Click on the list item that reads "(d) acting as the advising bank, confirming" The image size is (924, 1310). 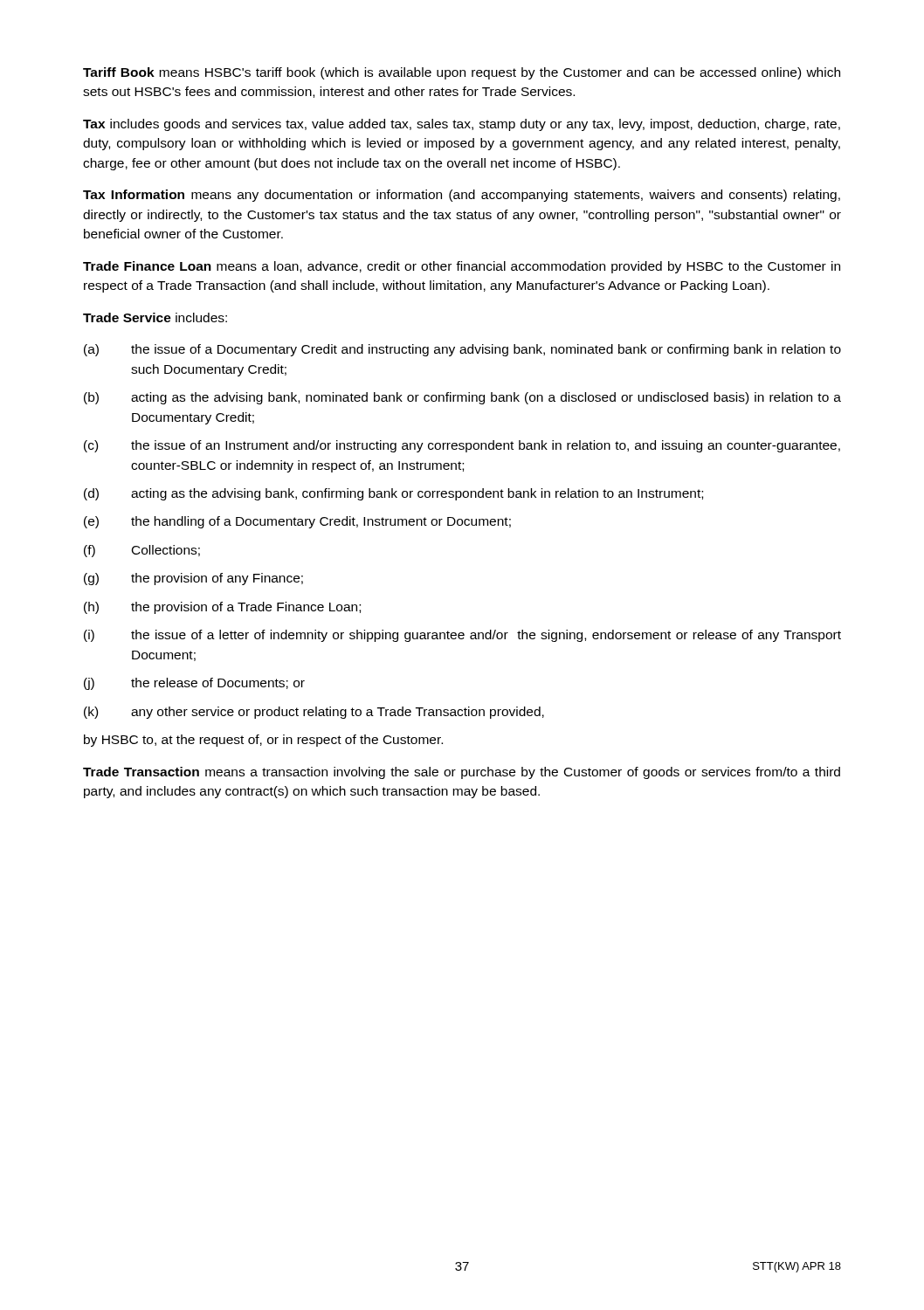(x=462, y=494)
